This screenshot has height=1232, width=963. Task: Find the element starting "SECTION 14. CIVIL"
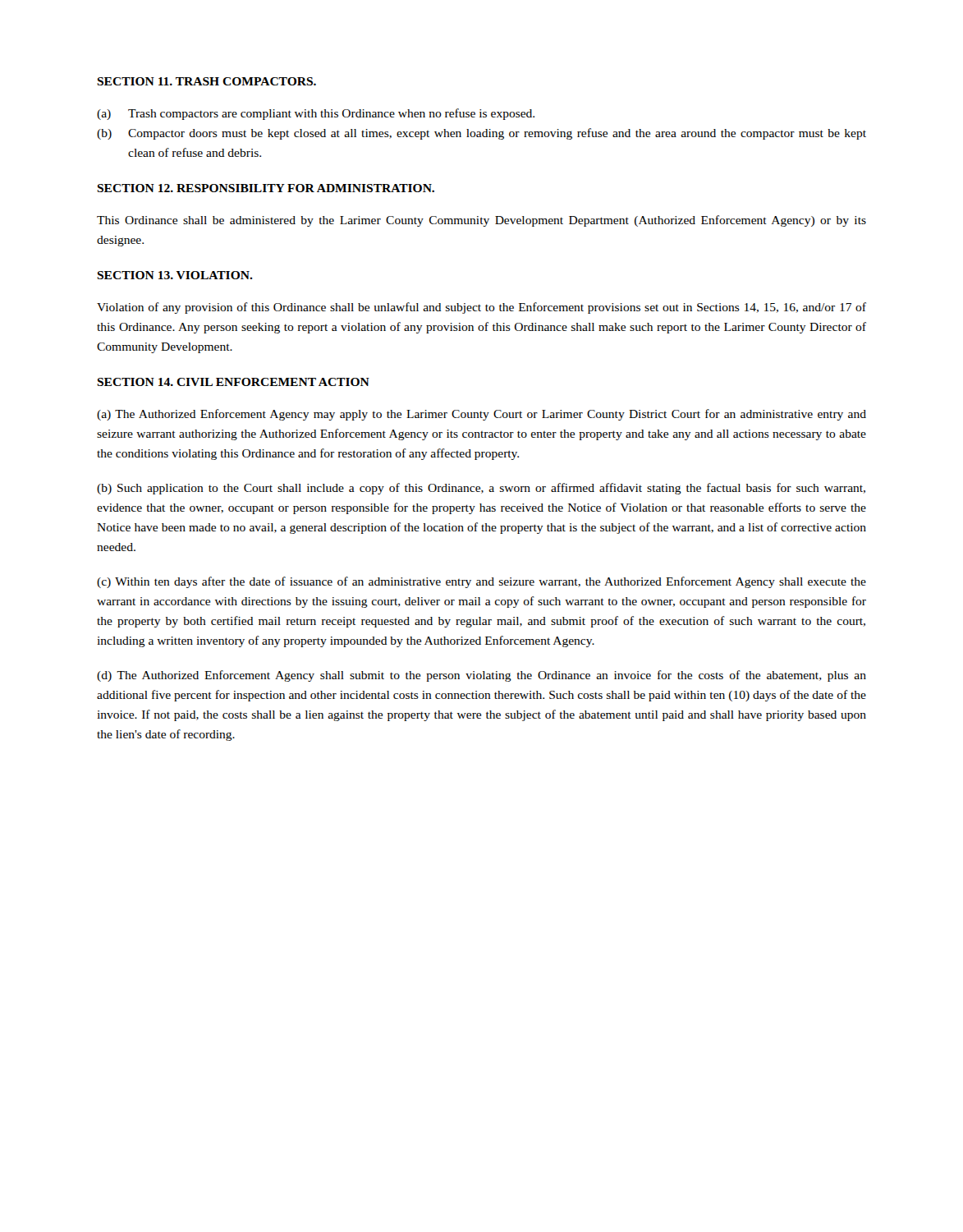tap(233, 382)
